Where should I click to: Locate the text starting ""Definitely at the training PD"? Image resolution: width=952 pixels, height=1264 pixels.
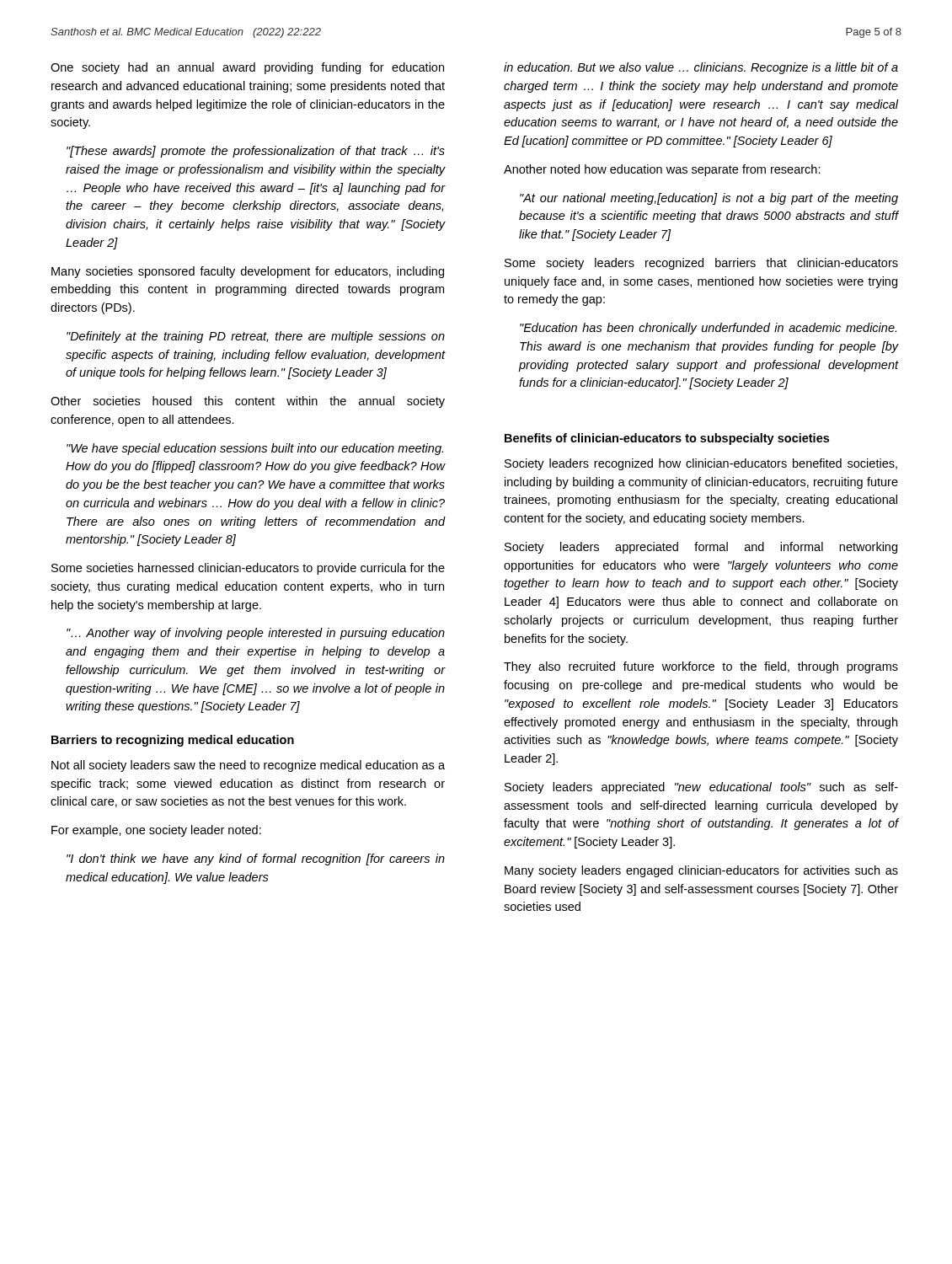click(255, 354)
